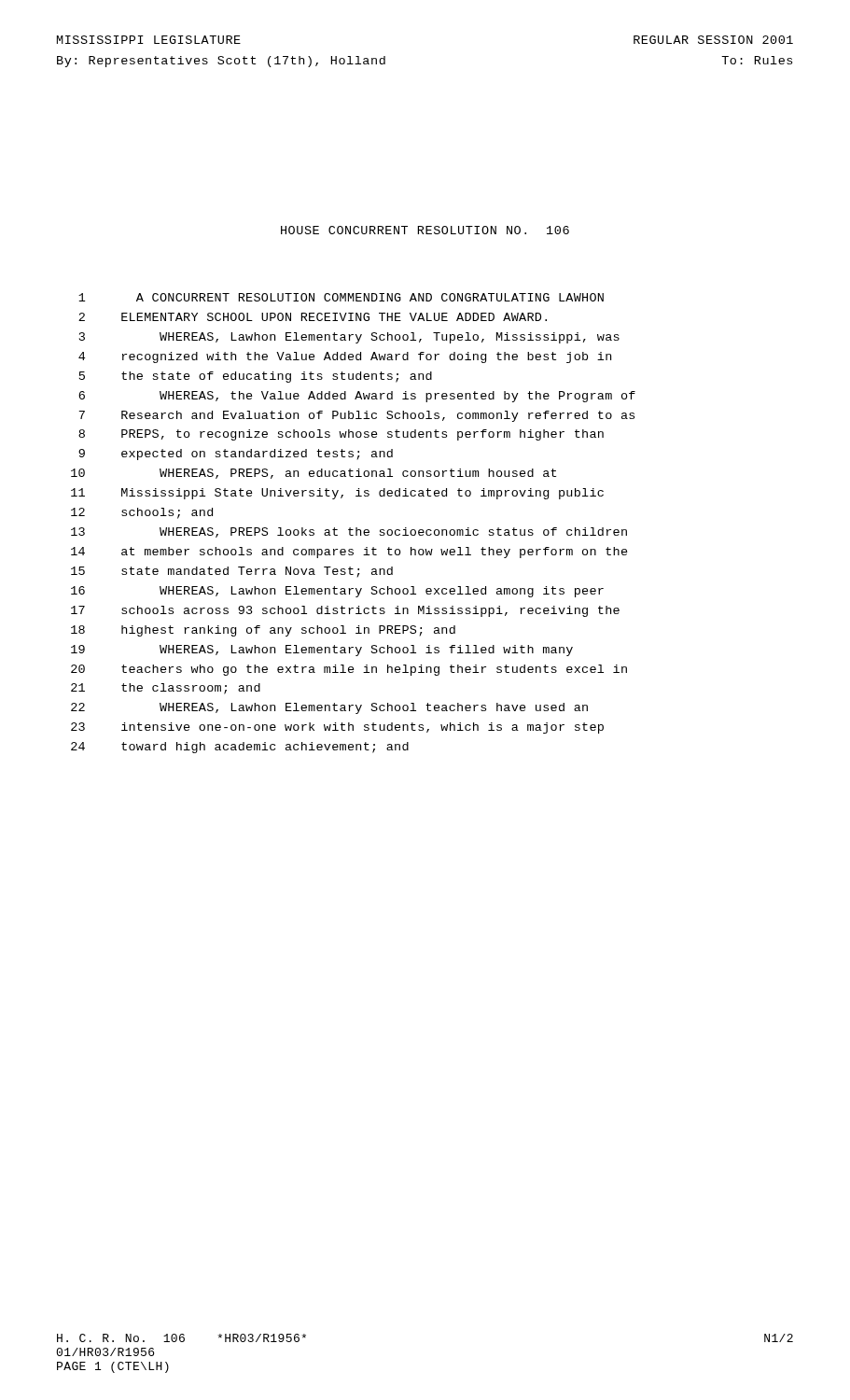Screen dimensions: 1400x850
Task: Locate the block of text that opens with "7 Research and Evaluation of Public Schools, commonly"
Action: coord(425,416)
